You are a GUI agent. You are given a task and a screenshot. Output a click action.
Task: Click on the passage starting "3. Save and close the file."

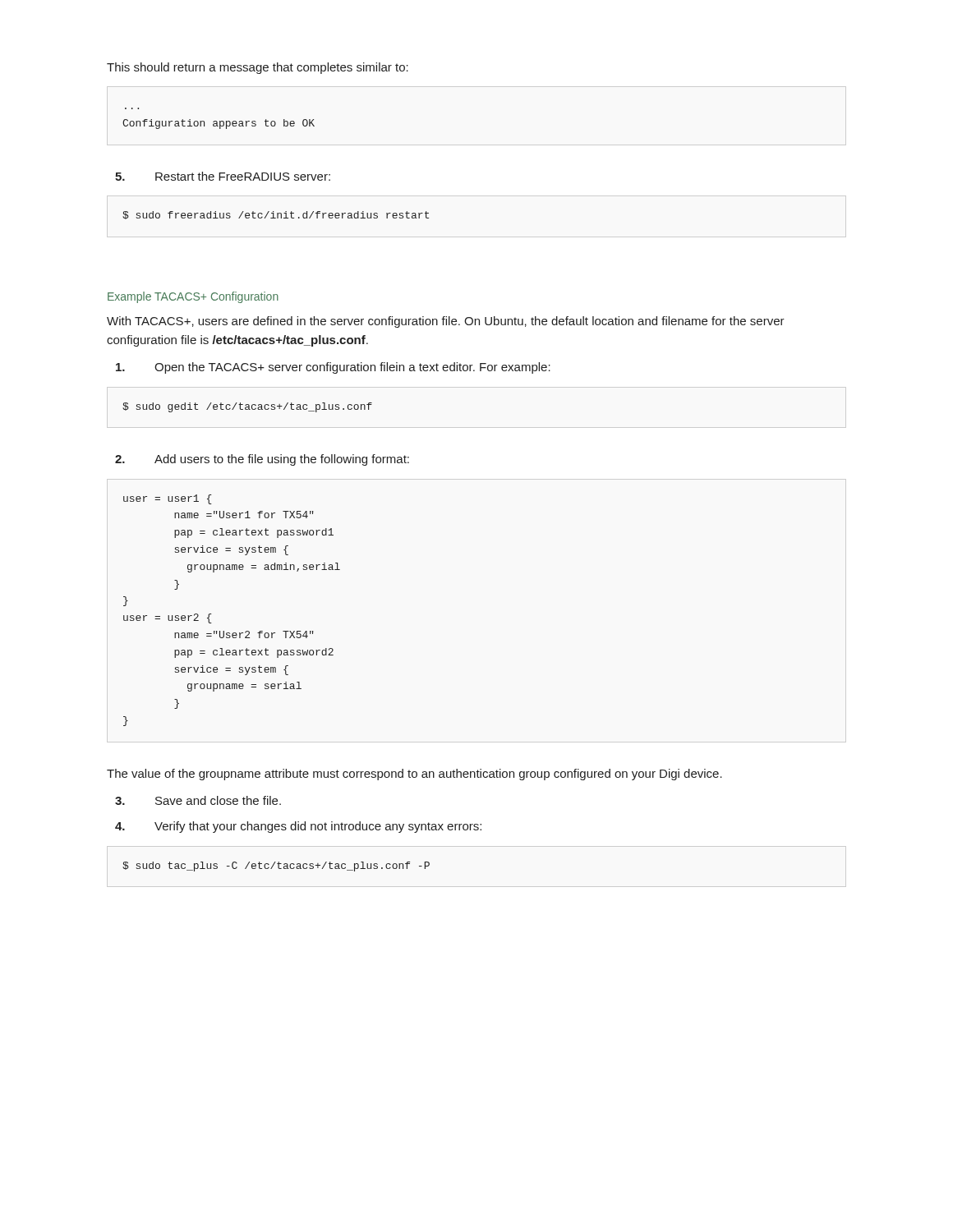[198, 800]
